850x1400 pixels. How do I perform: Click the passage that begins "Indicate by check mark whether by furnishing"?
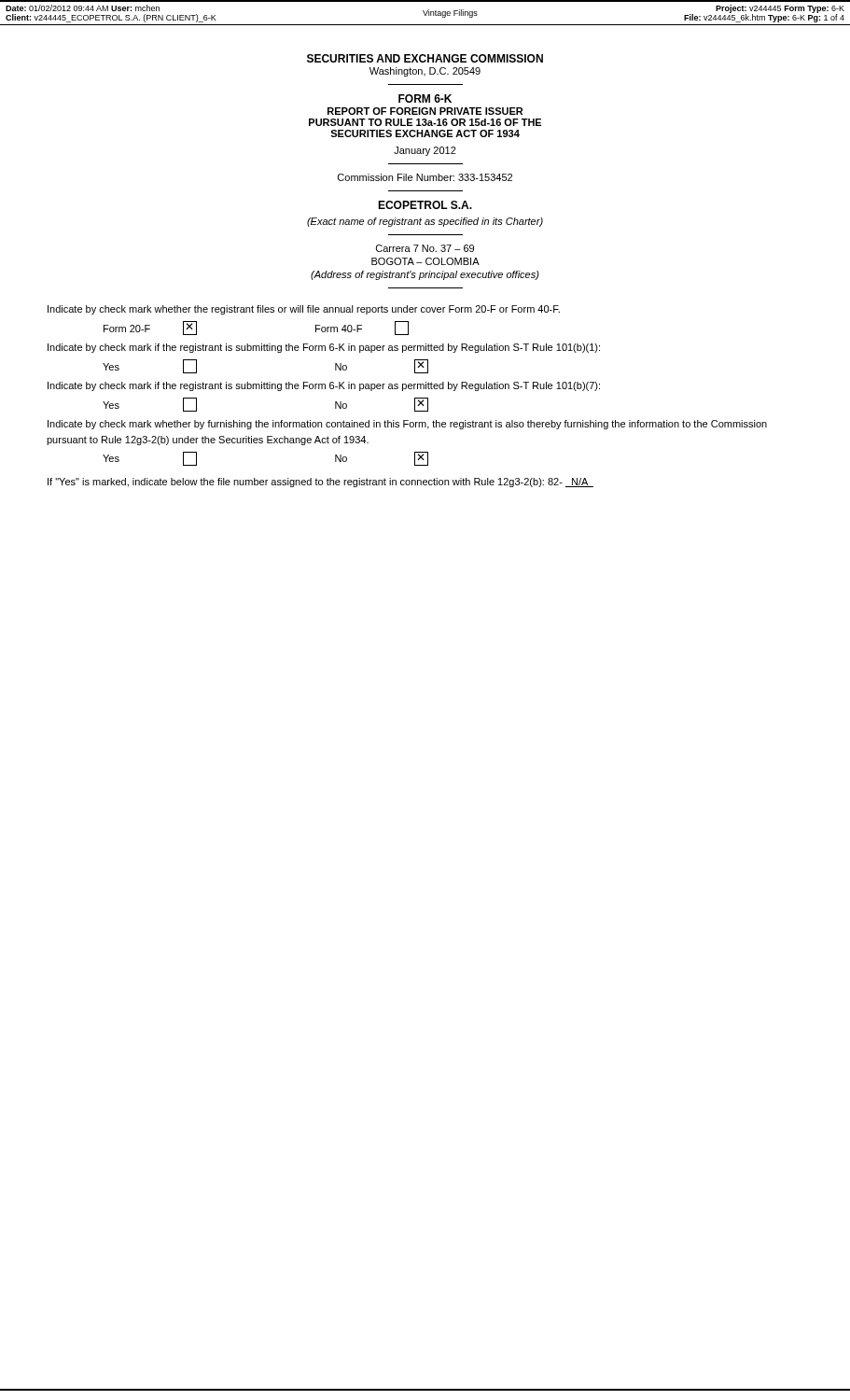coord(407,431)
